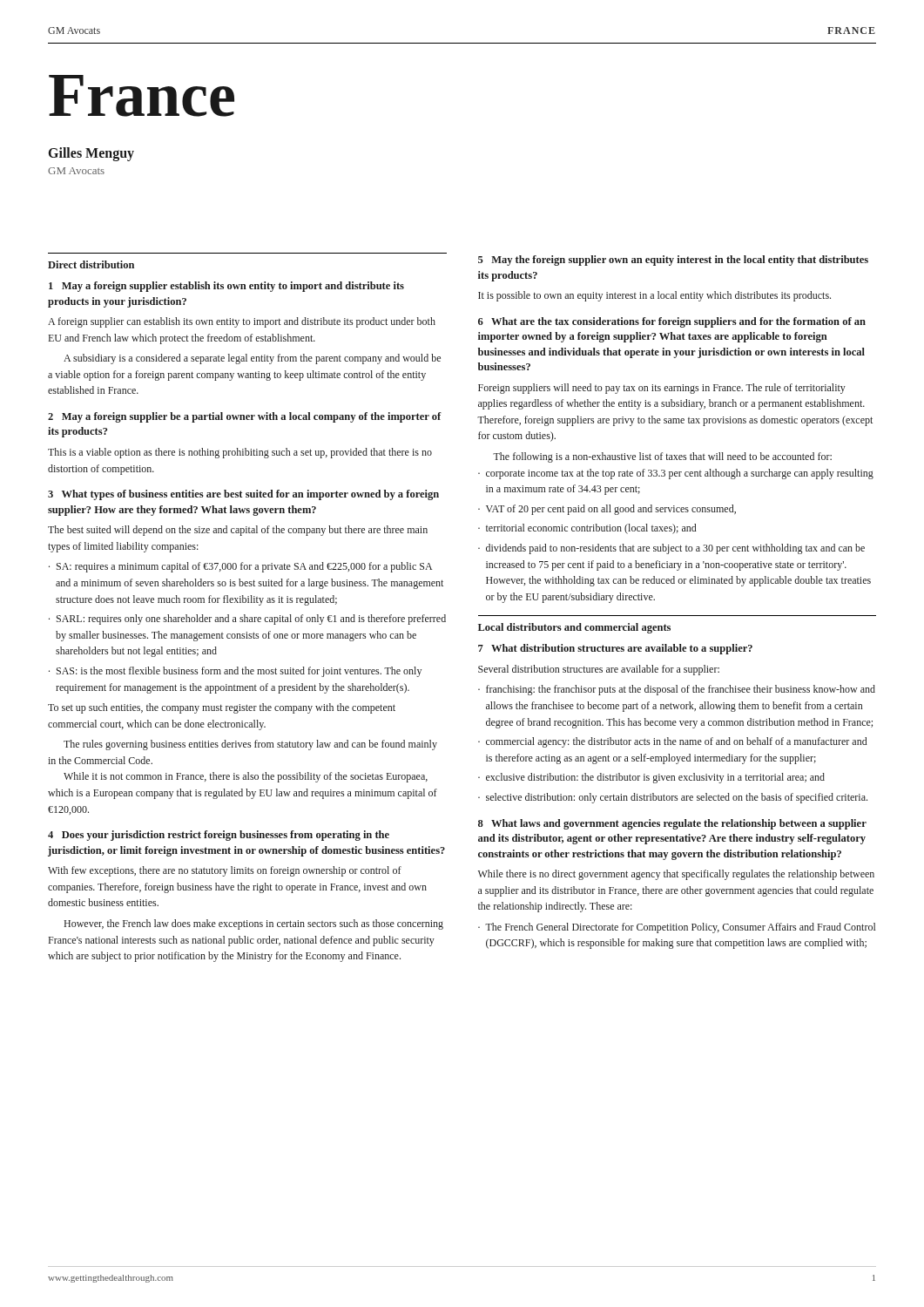Image resolution: width=924 pixels, height=1307 pixels.
Task: Locate the text starting "3 What types of business entities are best"
Action: tap(243, 502)
